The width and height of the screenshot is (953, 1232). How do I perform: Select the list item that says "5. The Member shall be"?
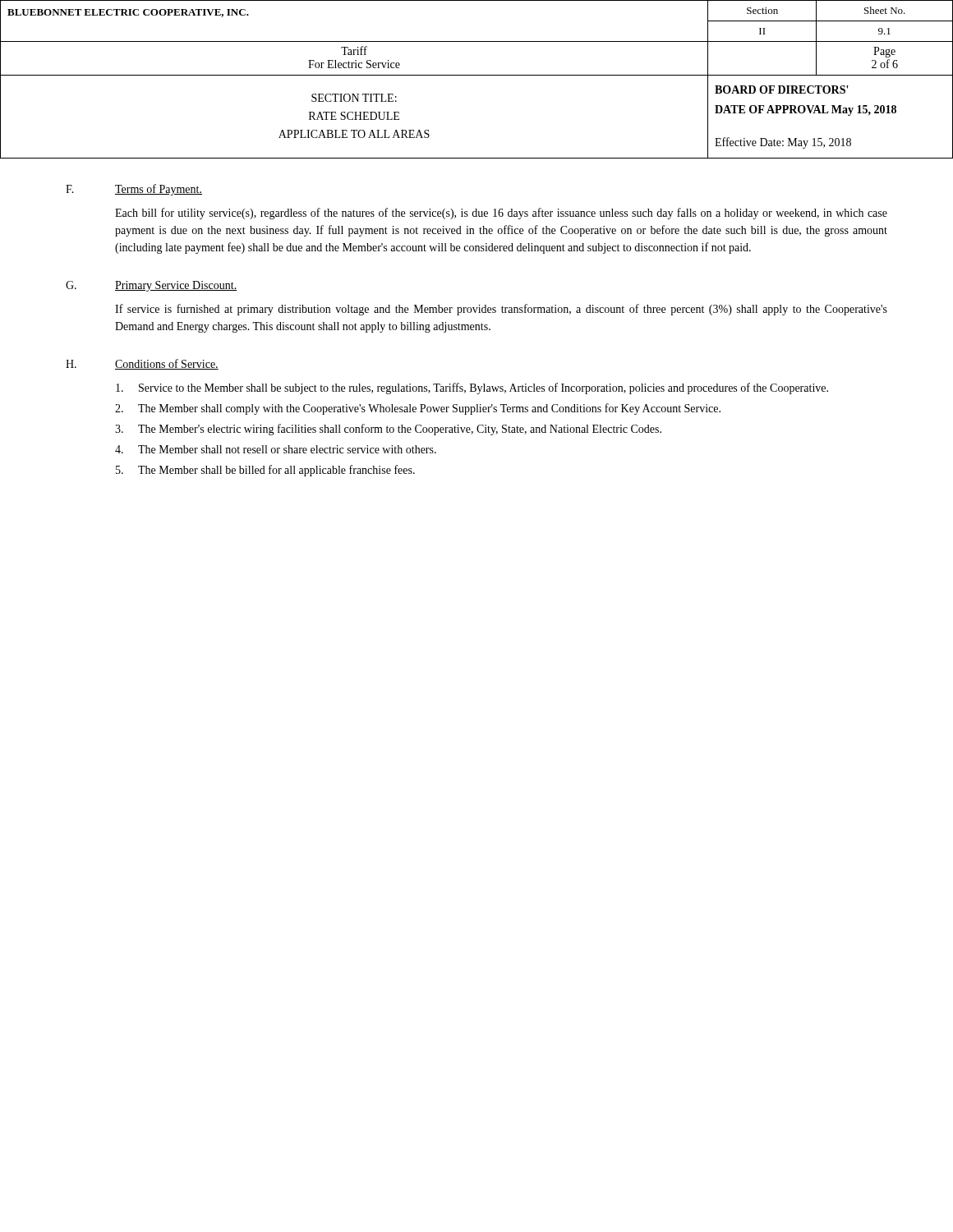point(265,471)
